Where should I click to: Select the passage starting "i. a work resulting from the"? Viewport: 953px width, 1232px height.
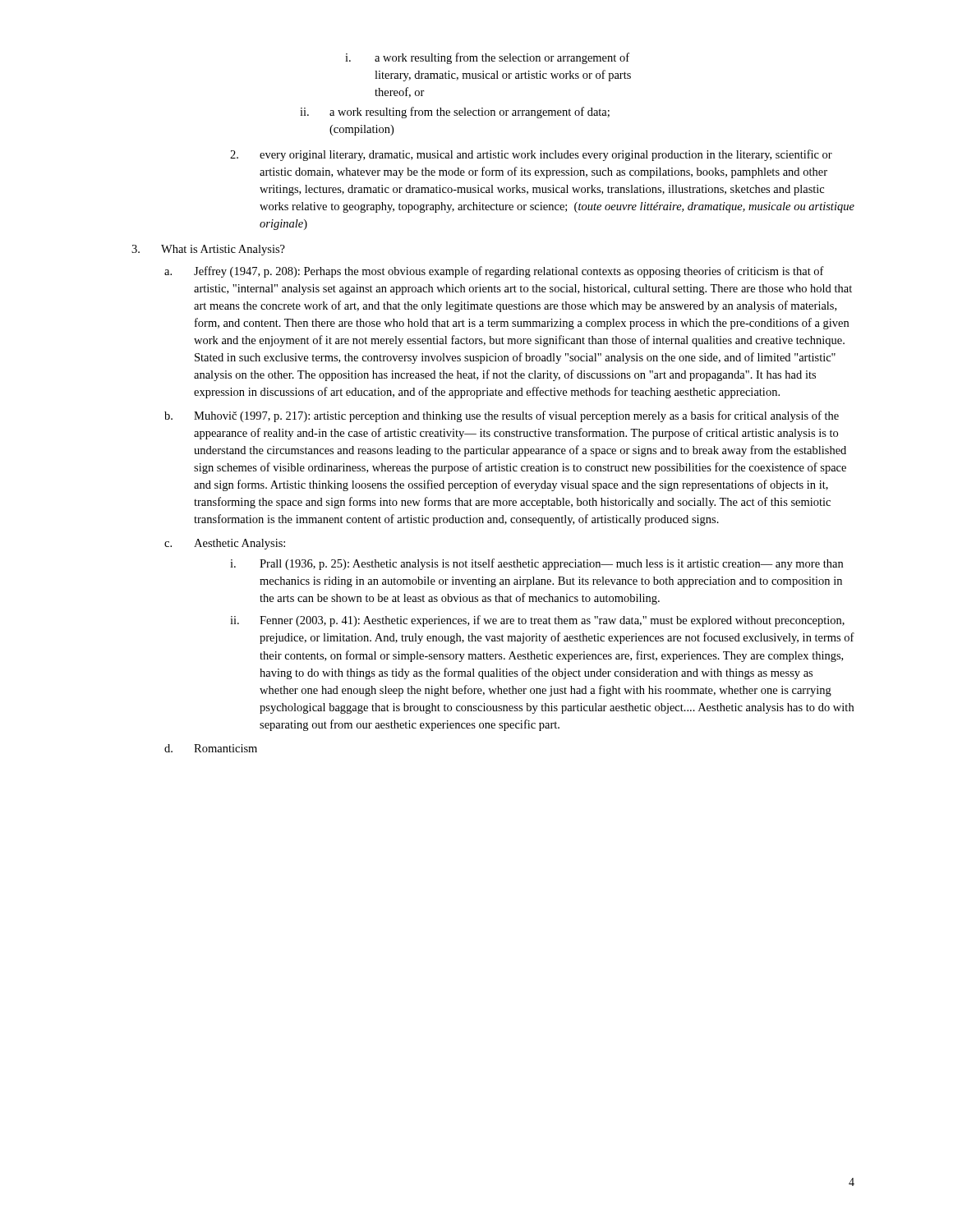pos(600,75)
